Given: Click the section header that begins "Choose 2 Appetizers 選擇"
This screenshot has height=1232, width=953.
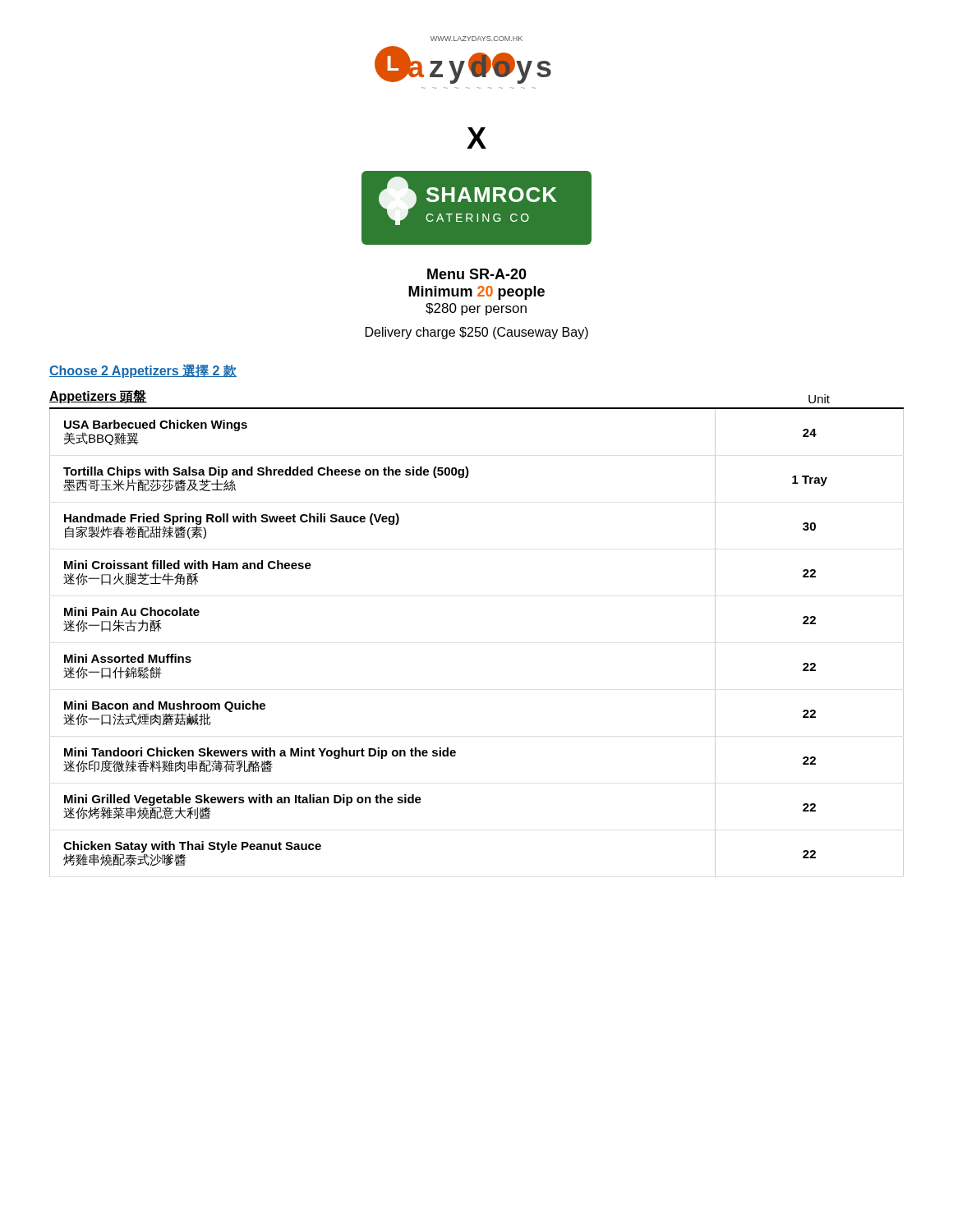Looking at the screenshot, I should (143, 371).
